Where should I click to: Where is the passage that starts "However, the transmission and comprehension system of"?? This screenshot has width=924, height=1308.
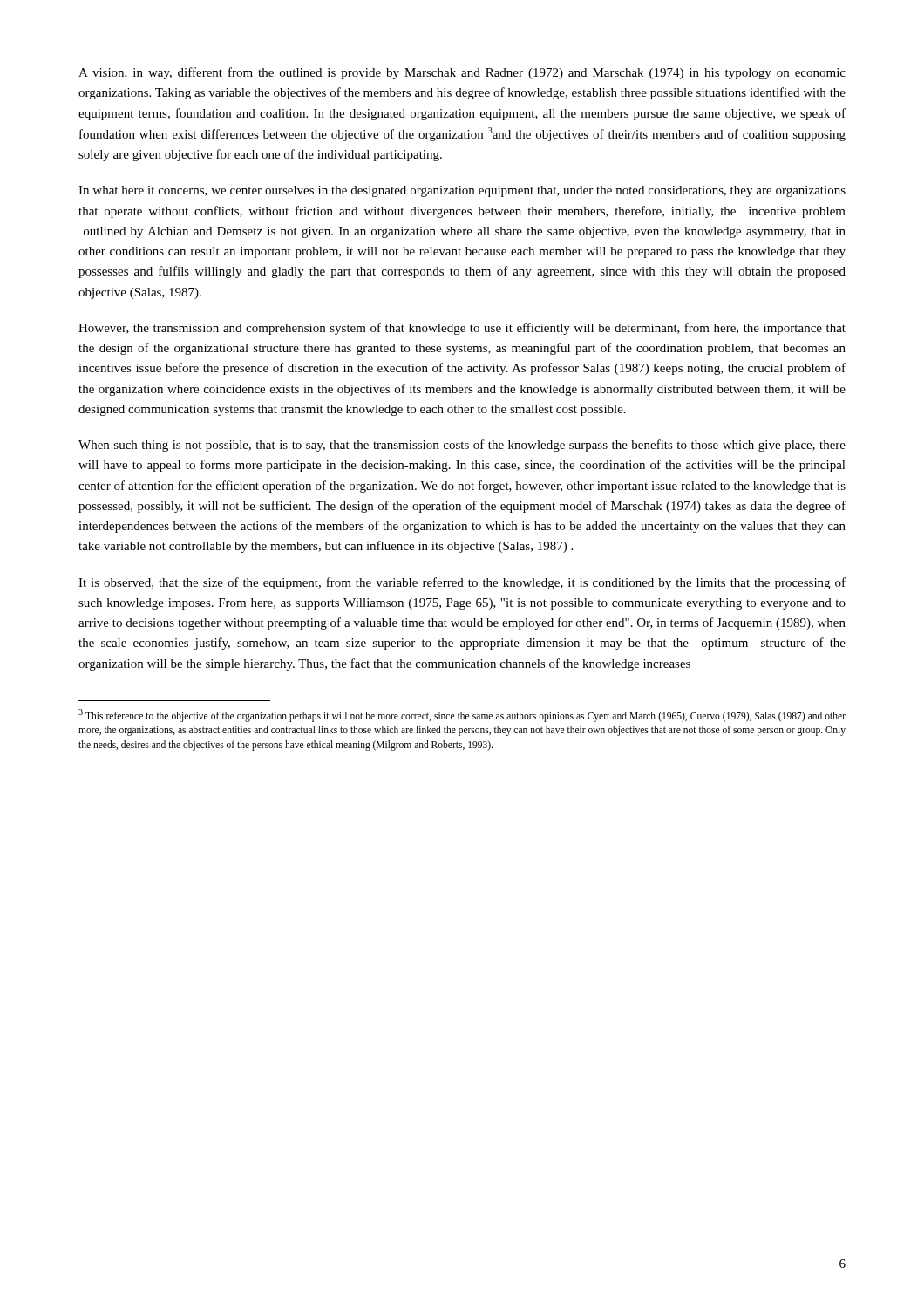[462, 368]
